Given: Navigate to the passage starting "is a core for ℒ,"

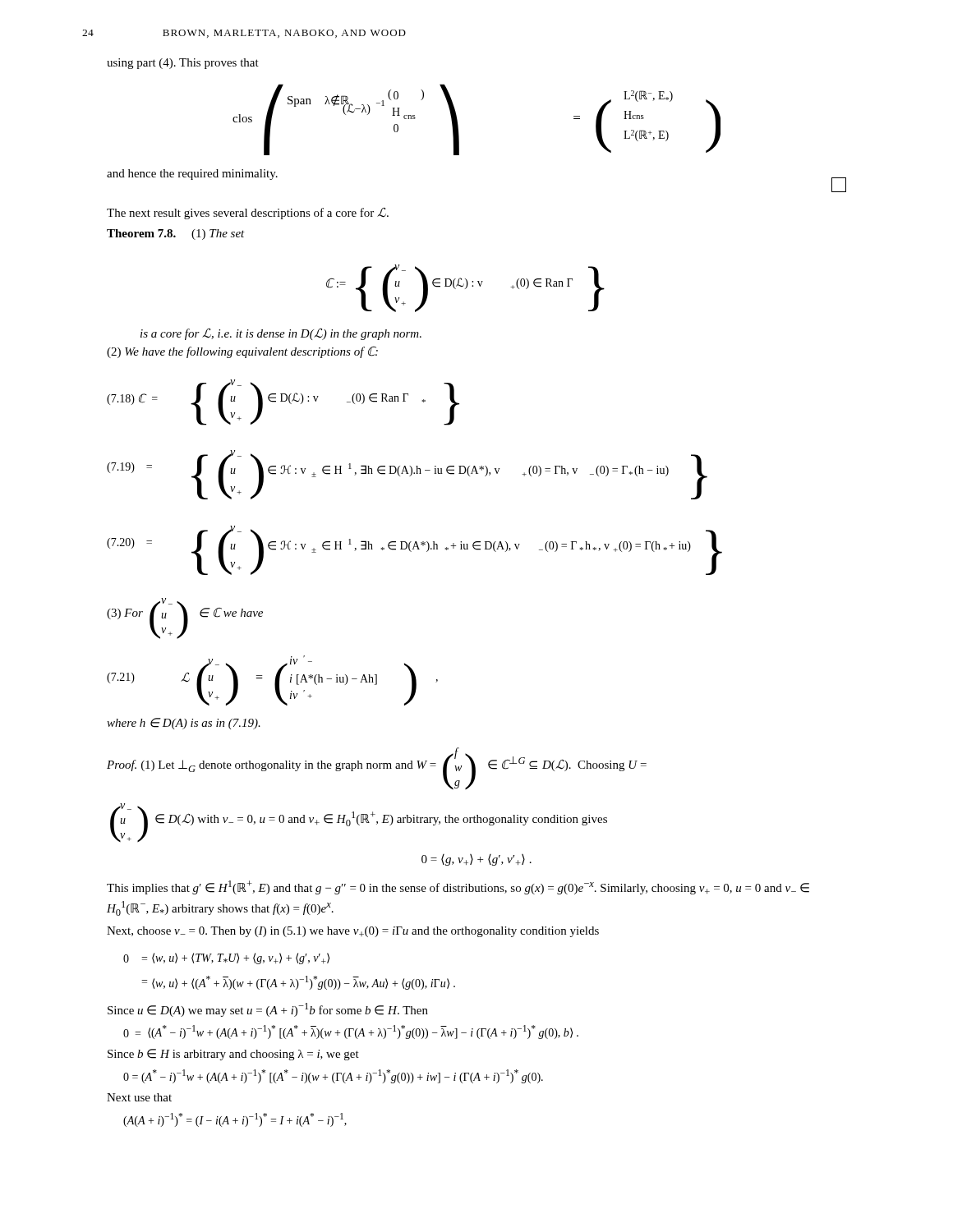Looking at the screenshot, I should [x=281, y=333].
